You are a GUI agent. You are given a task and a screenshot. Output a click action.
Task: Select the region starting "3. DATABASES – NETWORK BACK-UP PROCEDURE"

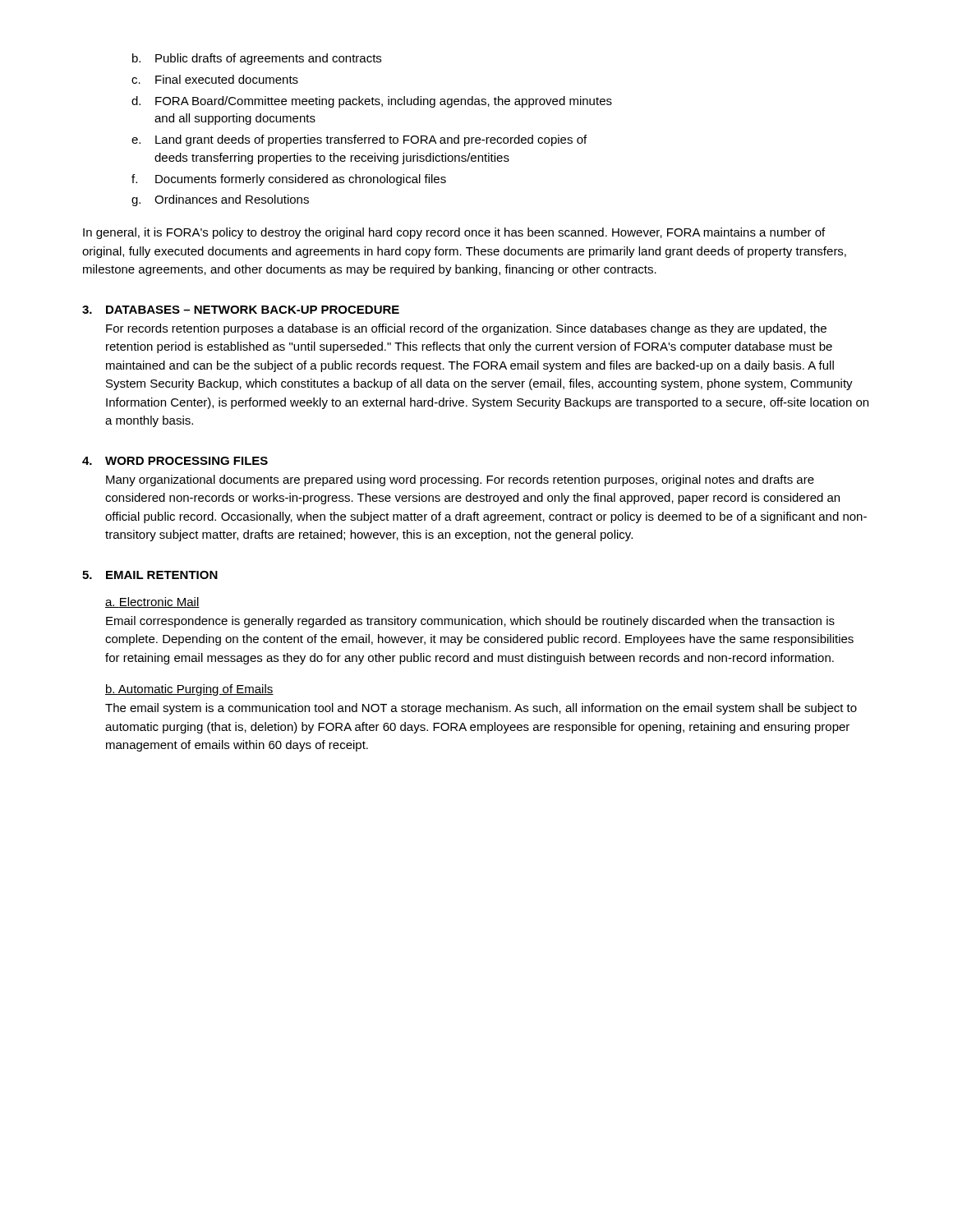point(241,309)
